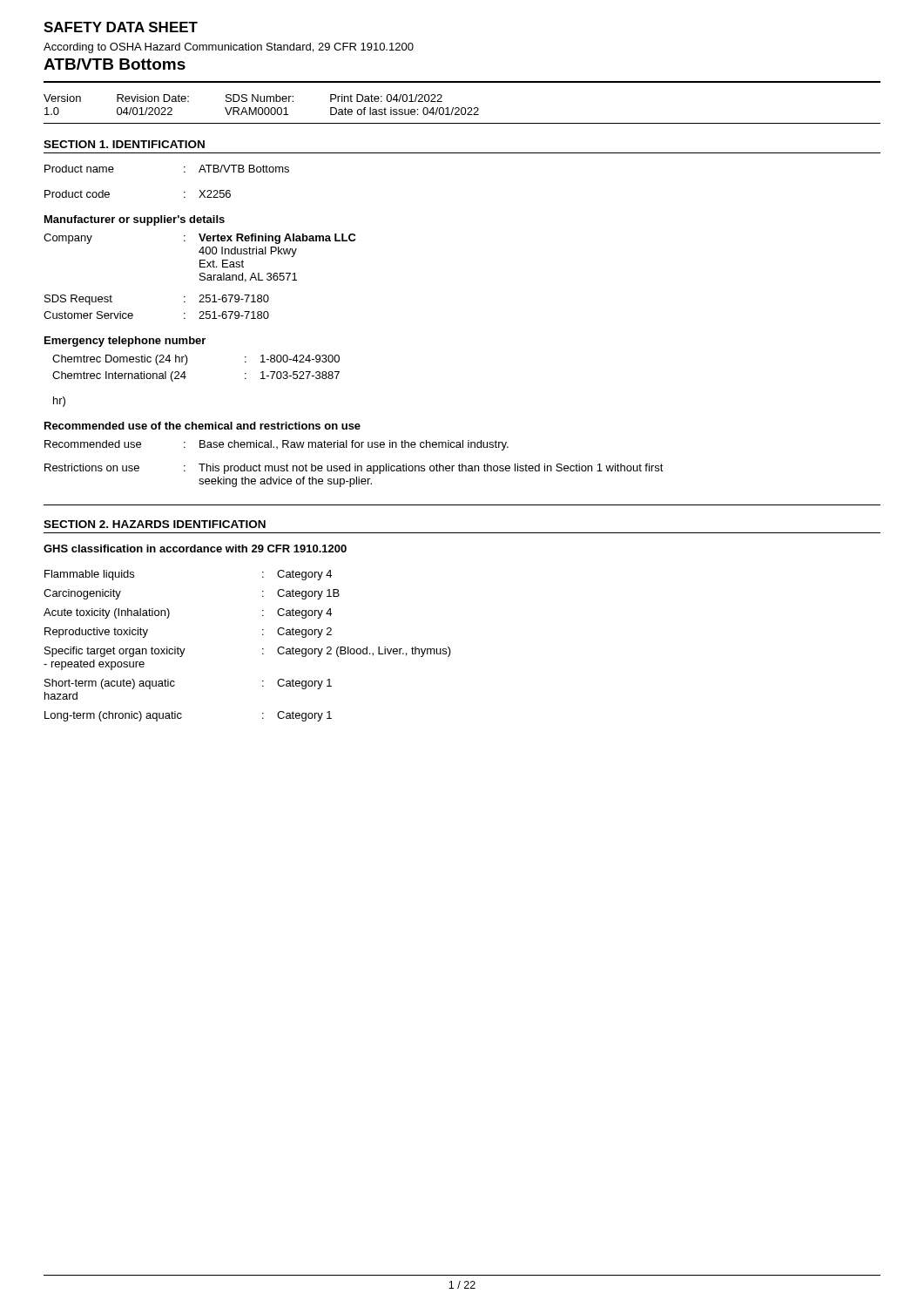Locate the text "Carcinogenicity : Category 1B"
Image resolution: width=924 pixels, height=1307 pixels.
click(x=78, y=594)
